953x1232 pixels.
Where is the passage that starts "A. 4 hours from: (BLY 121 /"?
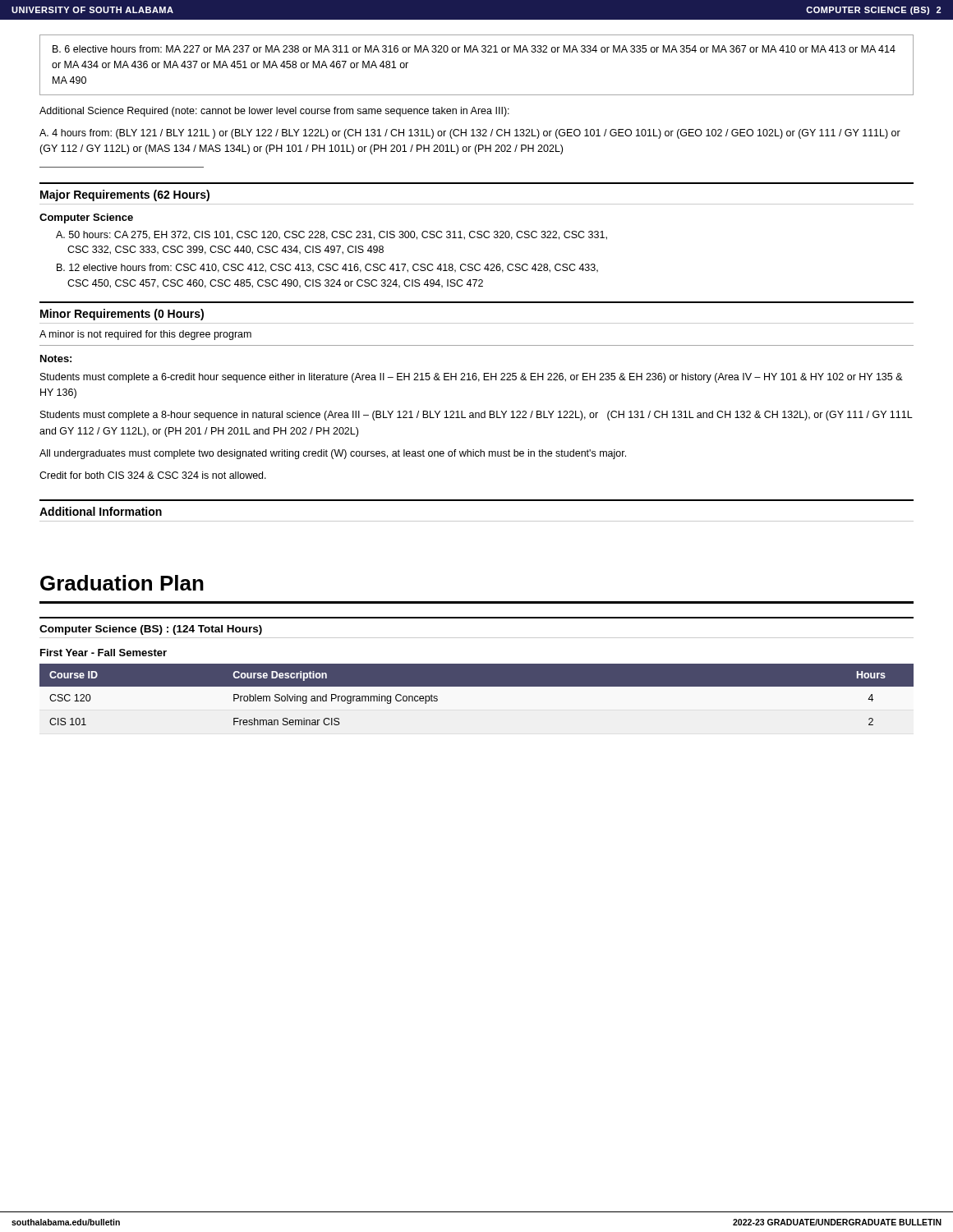point(470,141)
